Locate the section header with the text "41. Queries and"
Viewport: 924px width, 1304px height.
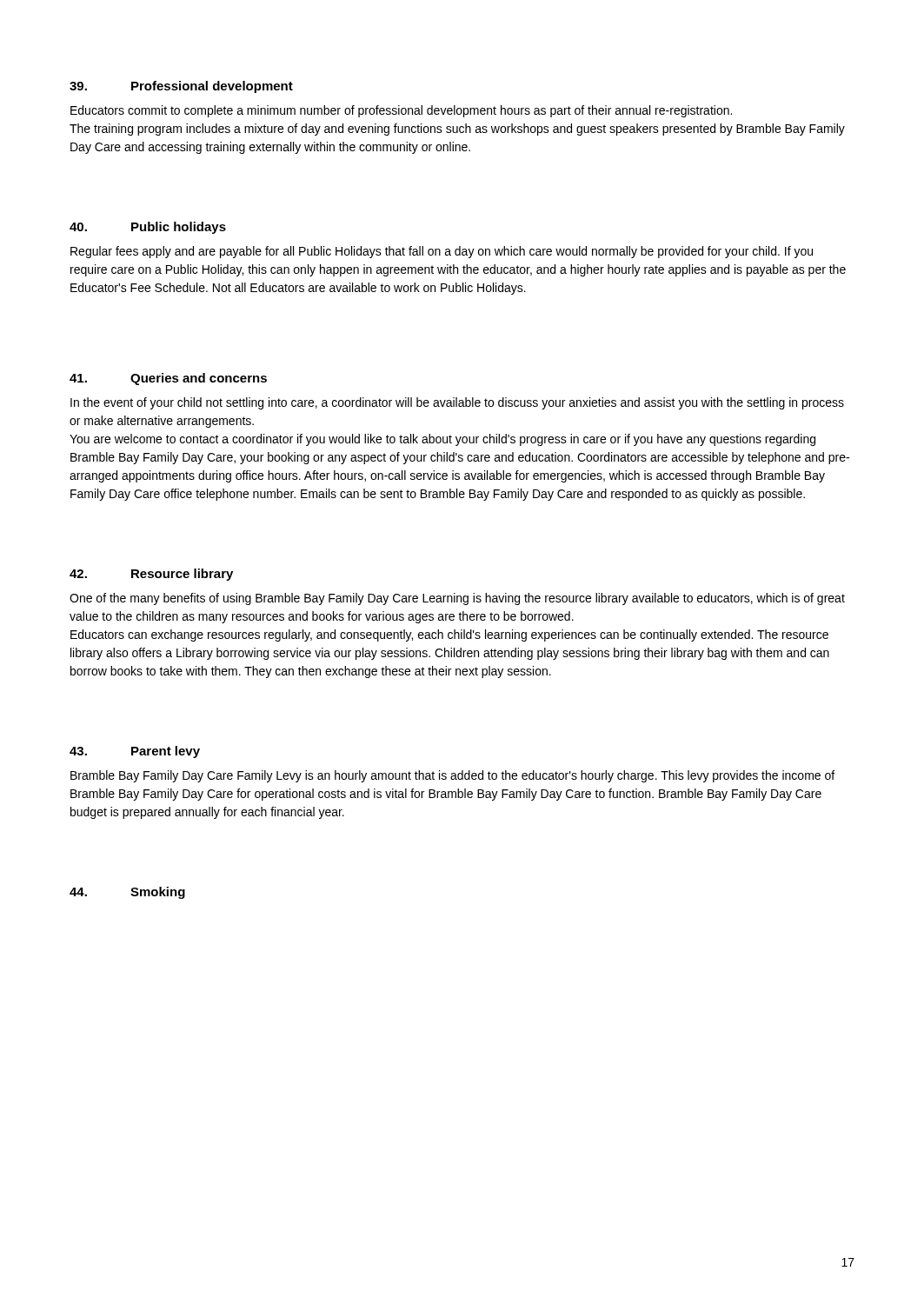168,378
